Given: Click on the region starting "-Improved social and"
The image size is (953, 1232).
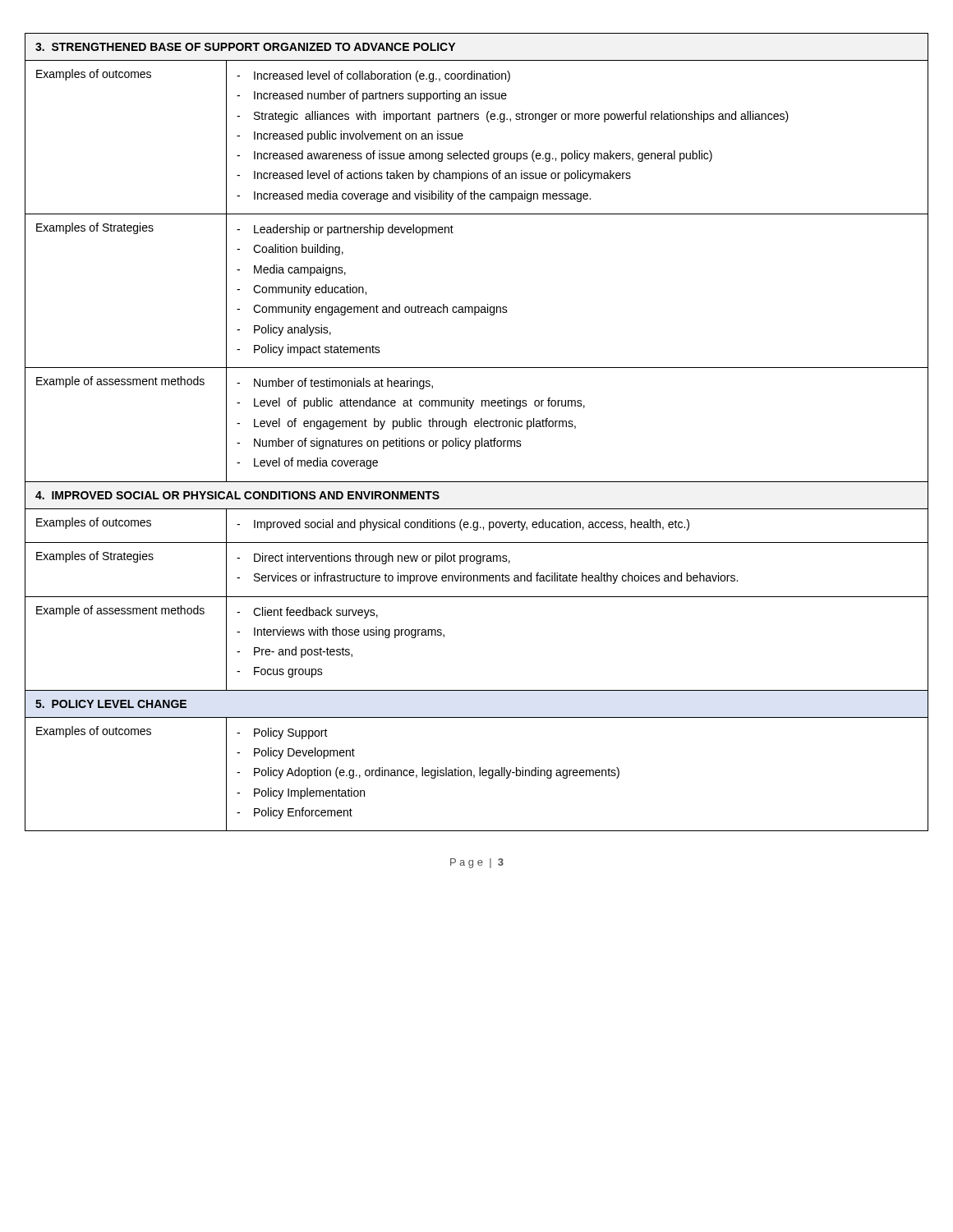Looking at the screenshot, I should point(577,524).
